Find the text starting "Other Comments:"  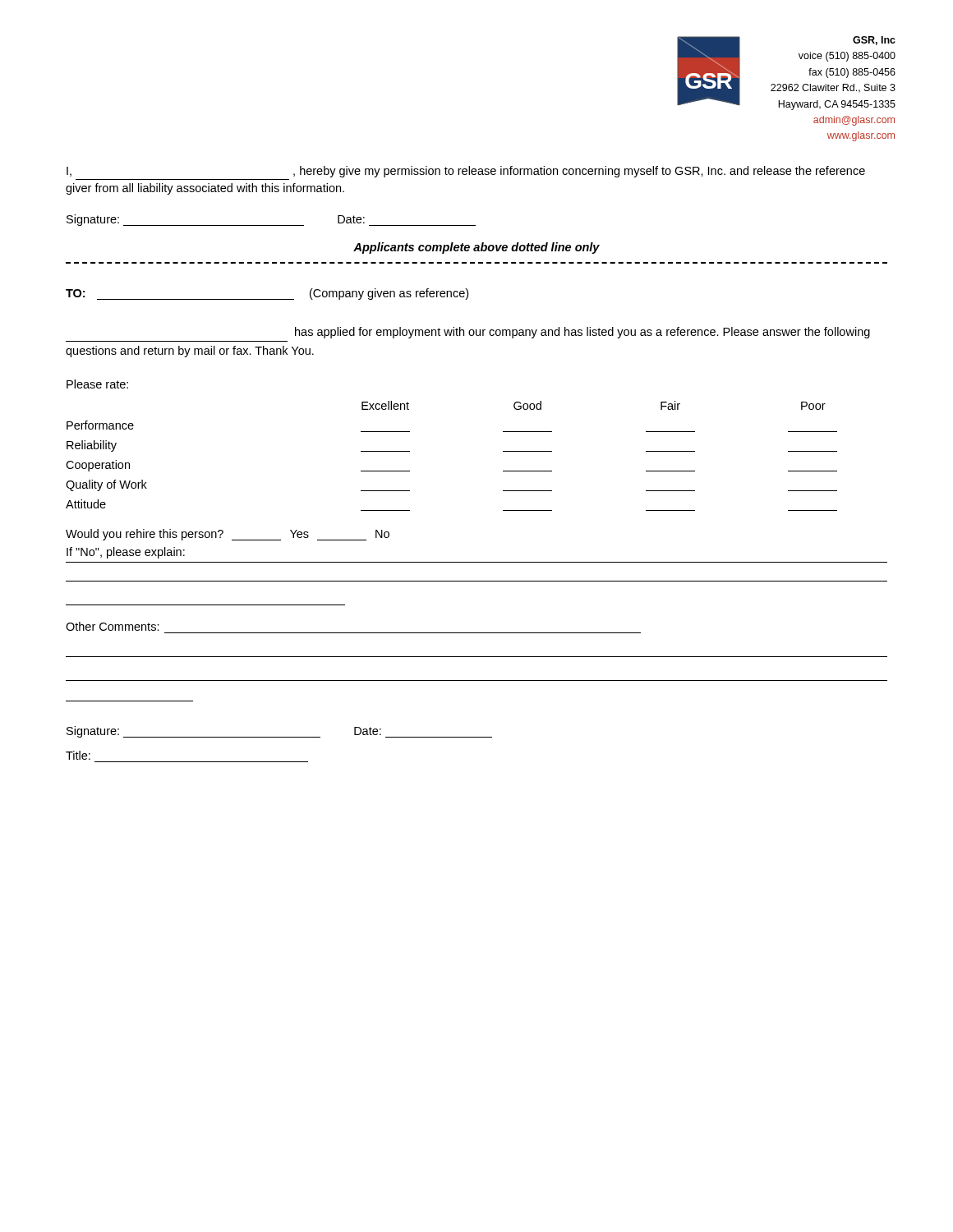pyautogui.click(x=353, y=627)
